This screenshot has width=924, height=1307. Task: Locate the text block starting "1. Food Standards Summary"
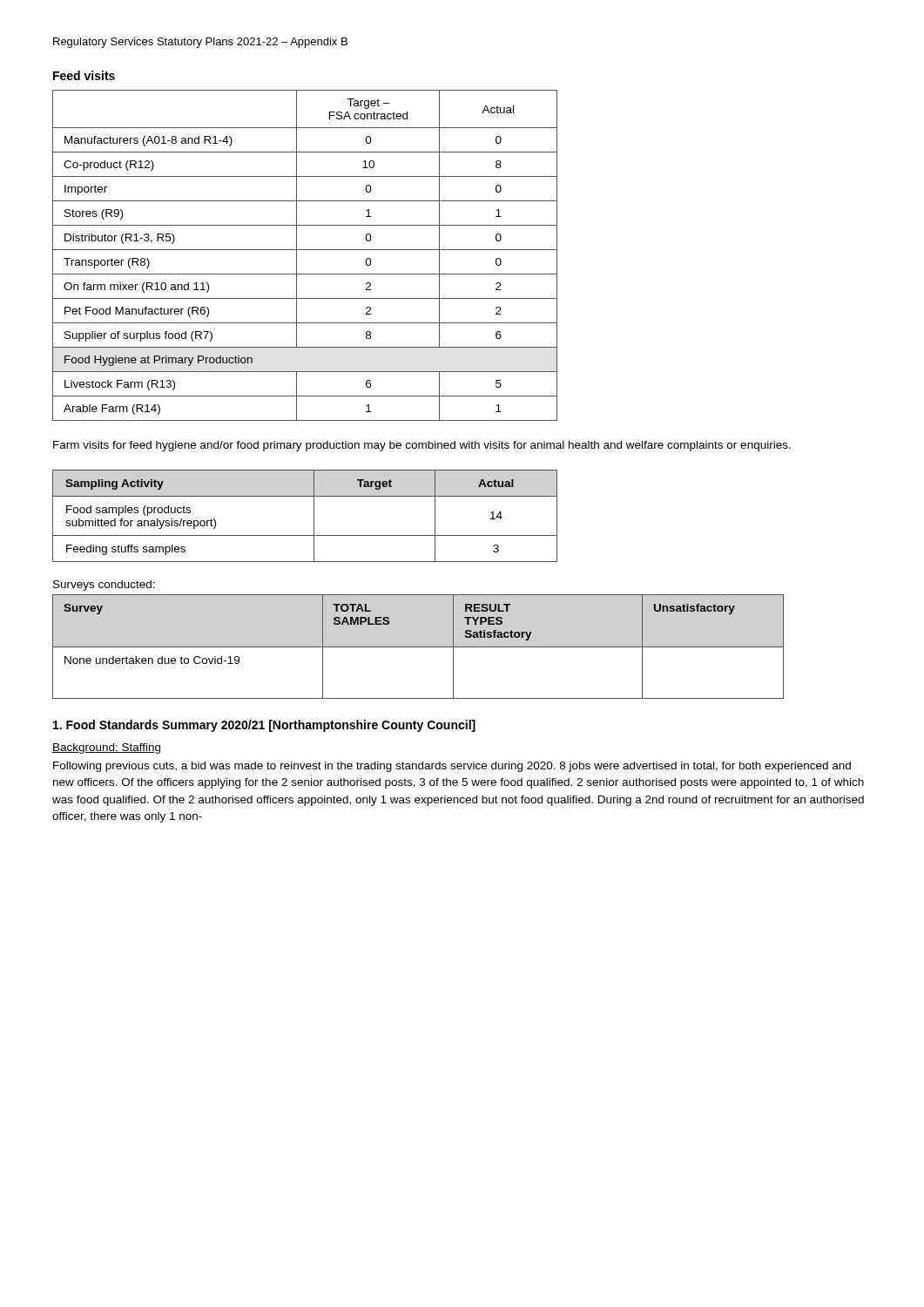pyautogui.click(x=264, y=725)
